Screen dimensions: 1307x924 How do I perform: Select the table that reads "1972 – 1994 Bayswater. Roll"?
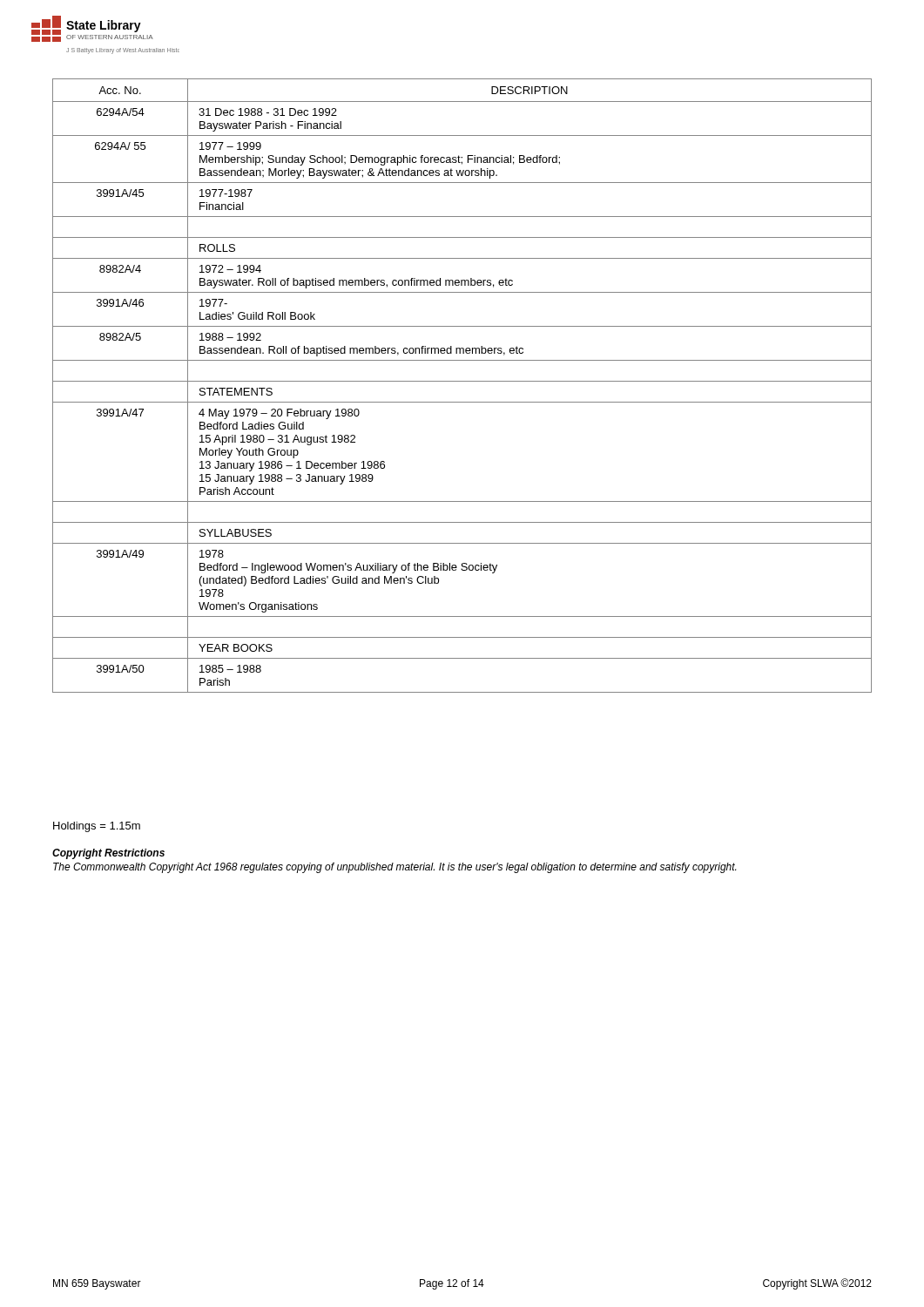pos(462,386)
